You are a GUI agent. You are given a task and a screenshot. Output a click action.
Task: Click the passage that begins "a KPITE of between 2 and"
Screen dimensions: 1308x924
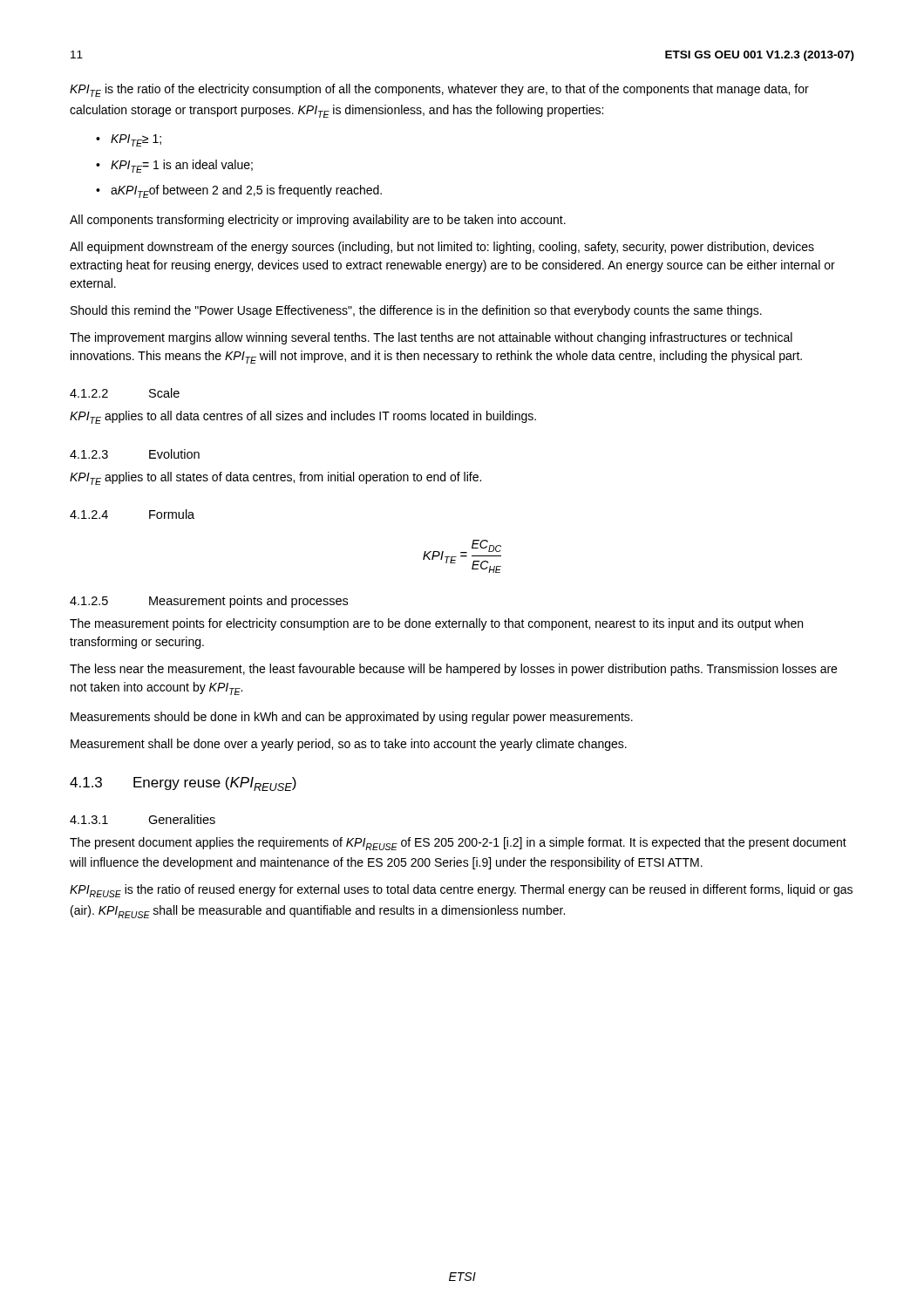point(247,192)
